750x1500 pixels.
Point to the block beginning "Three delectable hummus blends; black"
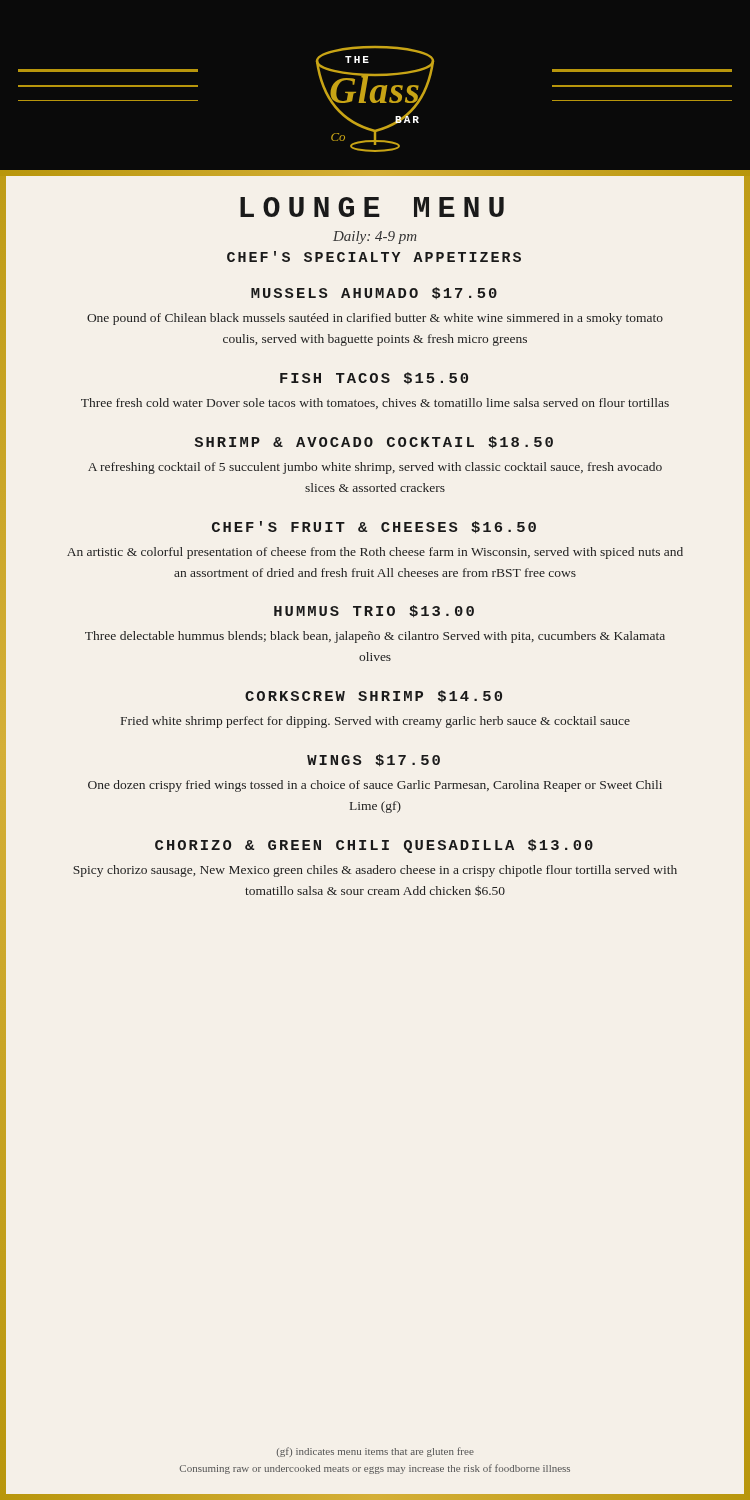click(x=375, y=646)
